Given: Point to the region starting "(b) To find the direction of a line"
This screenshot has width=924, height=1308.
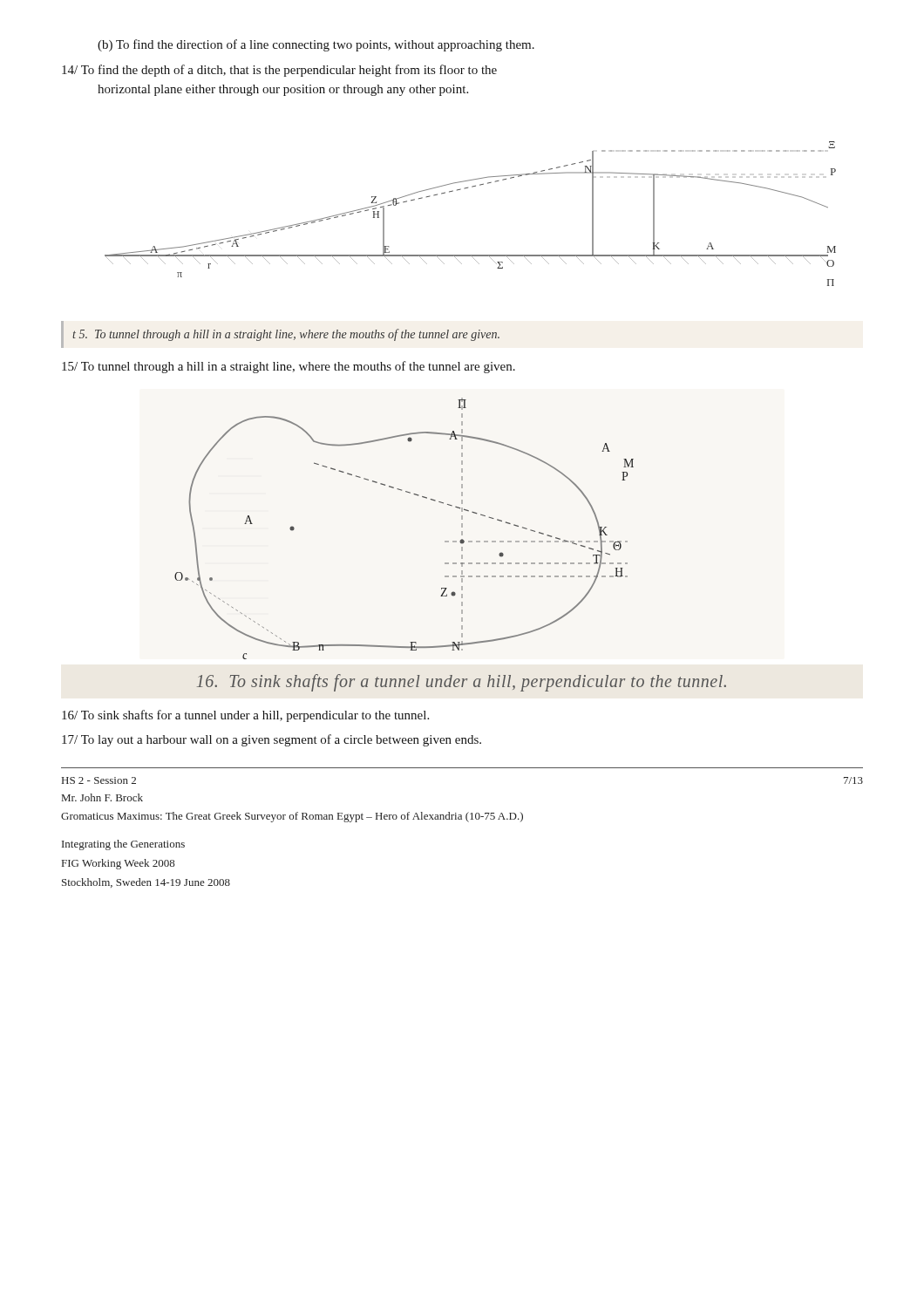Looking at the screenshot, I should (x=316, y=44).
